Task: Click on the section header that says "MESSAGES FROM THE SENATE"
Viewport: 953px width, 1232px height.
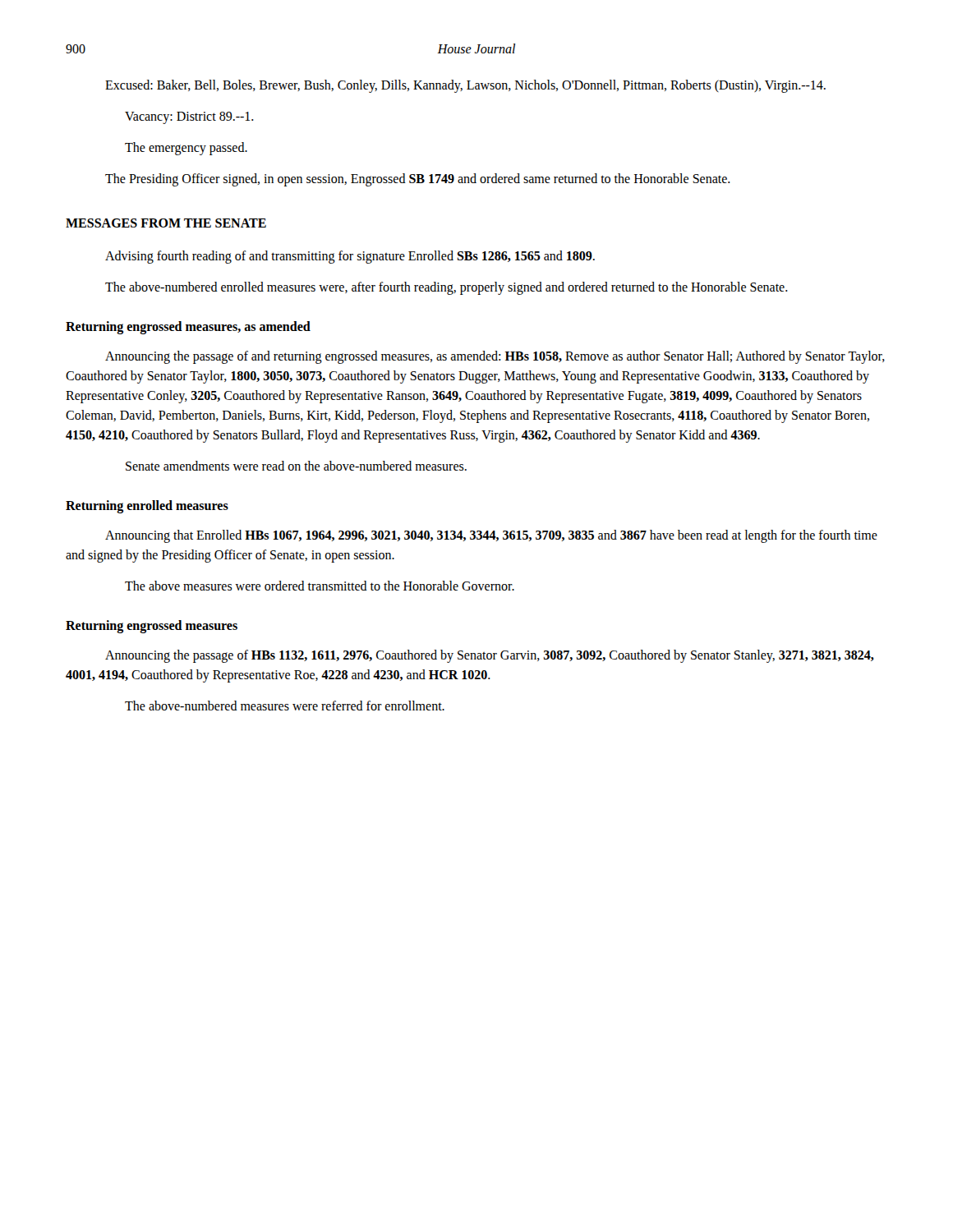Action: point(166,223)
